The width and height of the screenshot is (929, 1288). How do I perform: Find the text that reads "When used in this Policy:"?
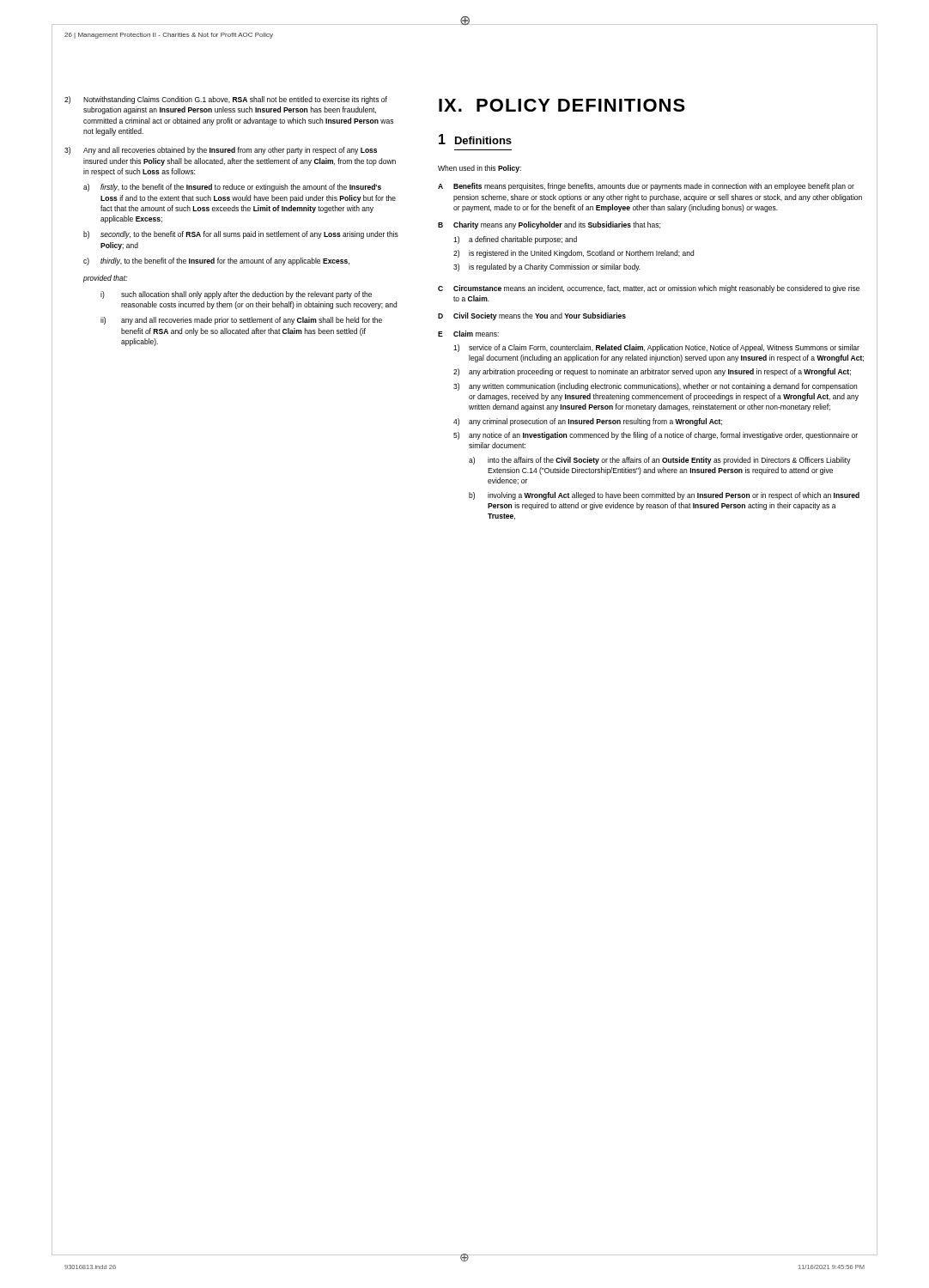pos(480,169)
